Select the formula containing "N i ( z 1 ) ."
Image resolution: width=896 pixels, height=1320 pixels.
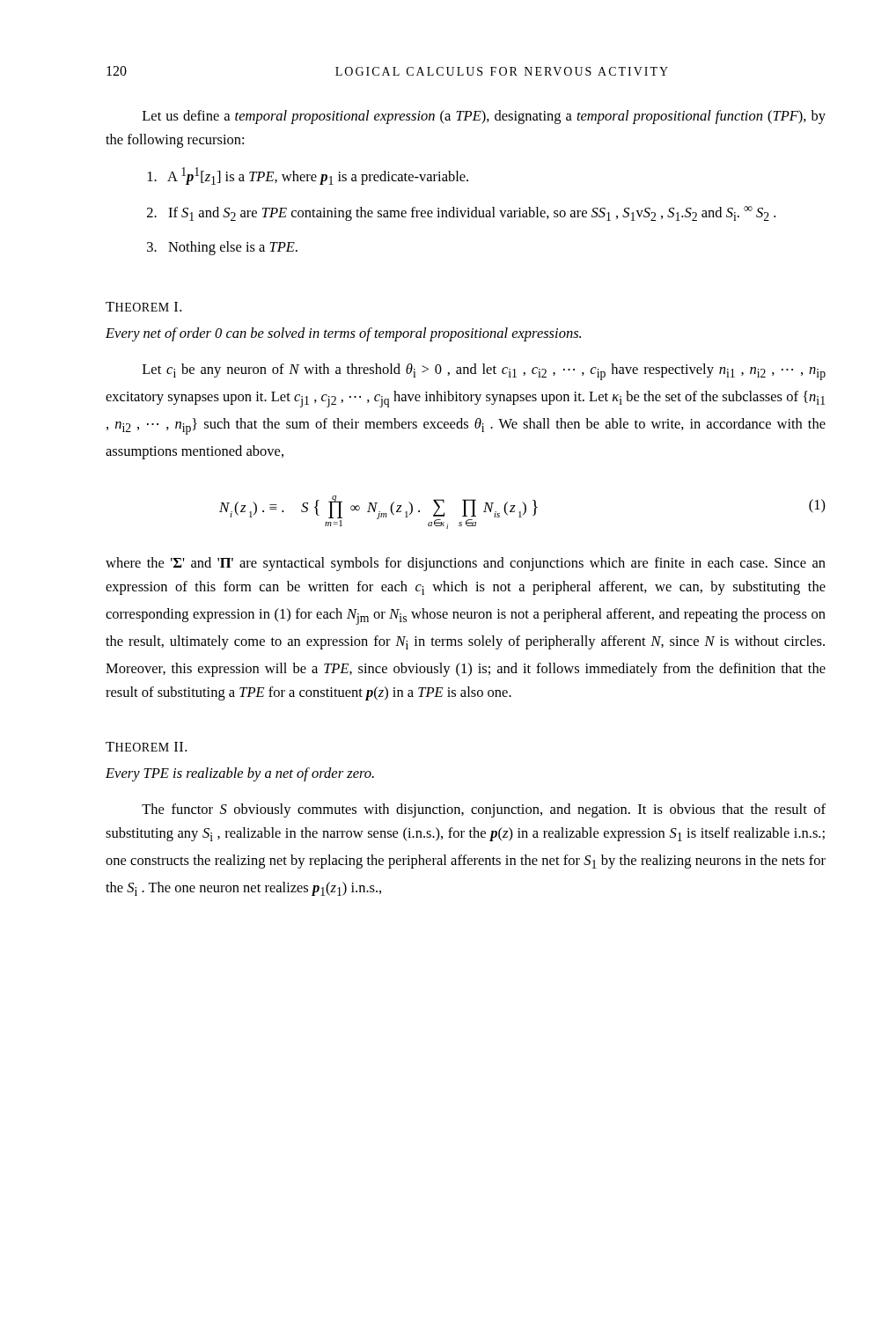tap(522, 505)
